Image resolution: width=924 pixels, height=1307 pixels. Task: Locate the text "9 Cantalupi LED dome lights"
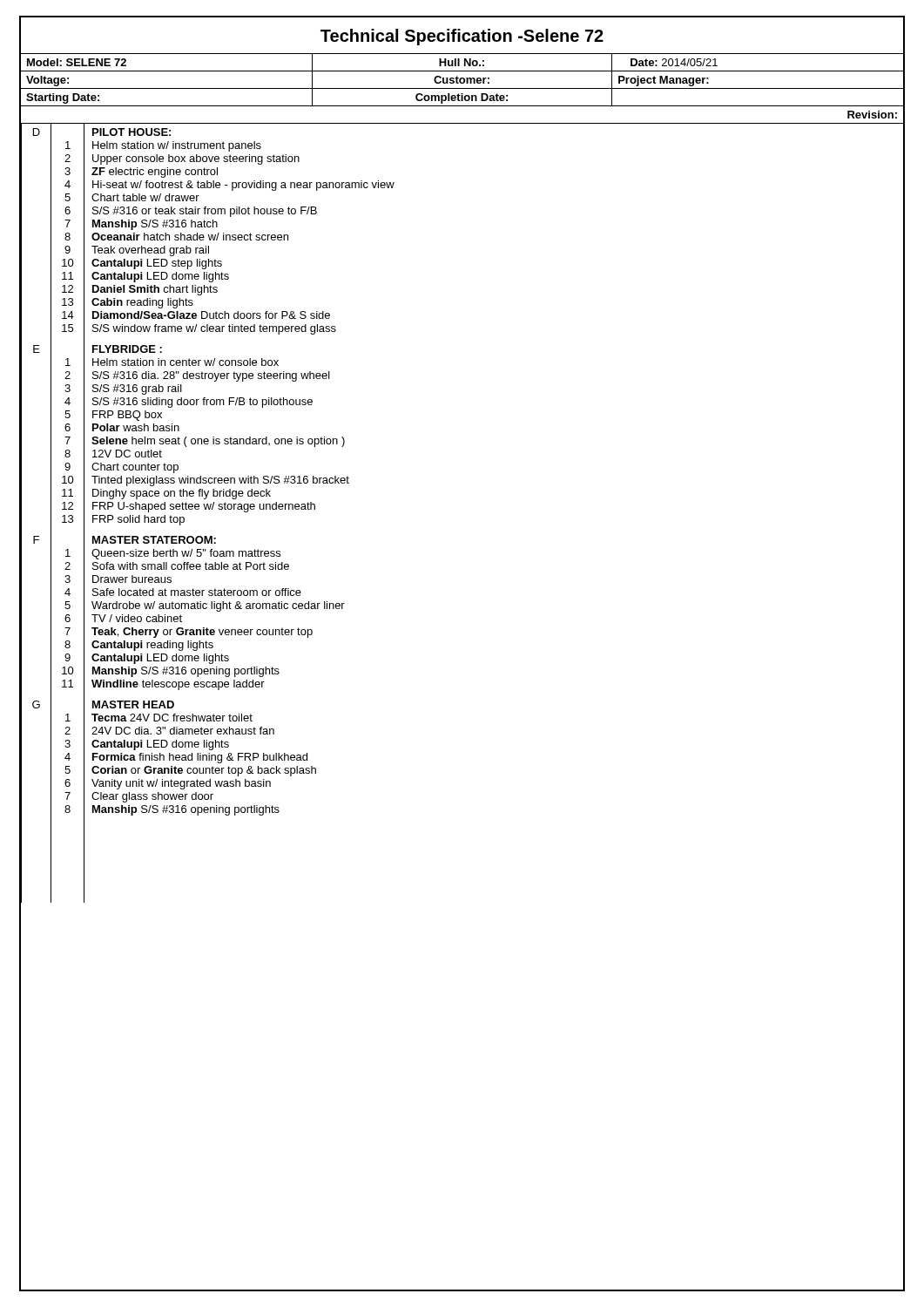[x=125, y=657]
